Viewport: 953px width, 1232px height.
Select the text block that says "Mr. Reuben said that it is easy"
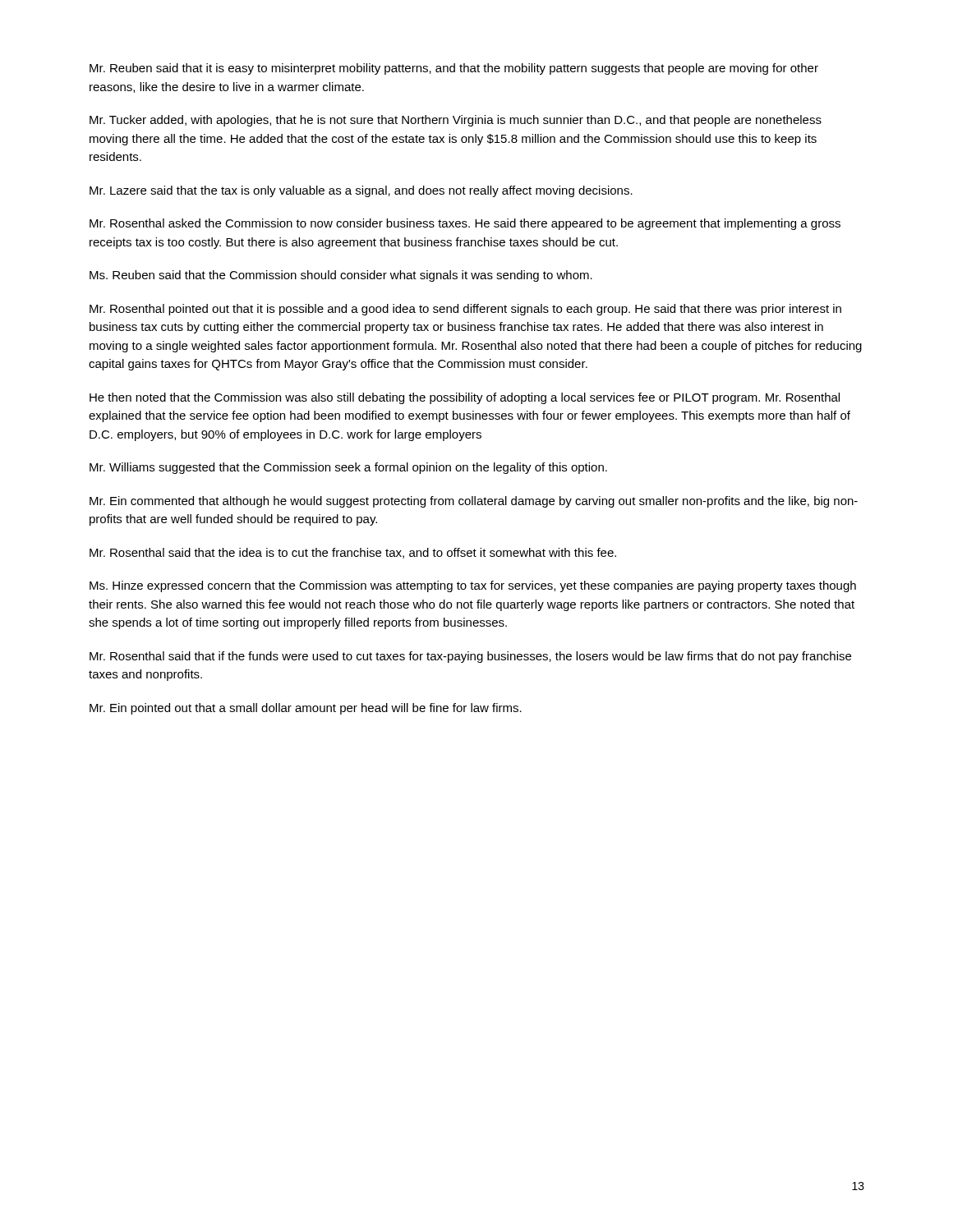tap(453, 77)
